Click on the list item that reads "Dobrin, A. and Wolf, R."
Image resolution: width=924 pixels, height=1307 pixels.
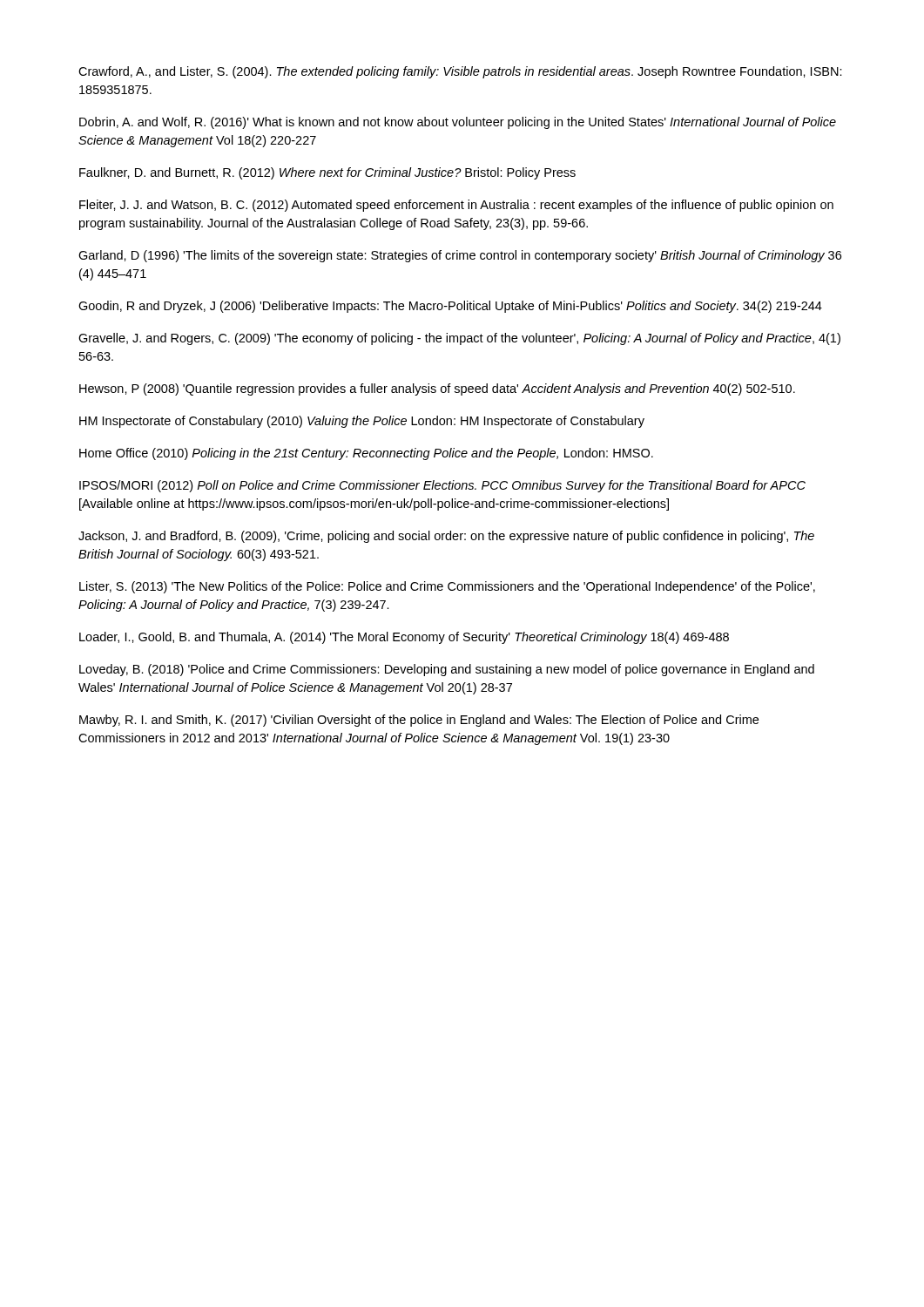pos(457,131)
